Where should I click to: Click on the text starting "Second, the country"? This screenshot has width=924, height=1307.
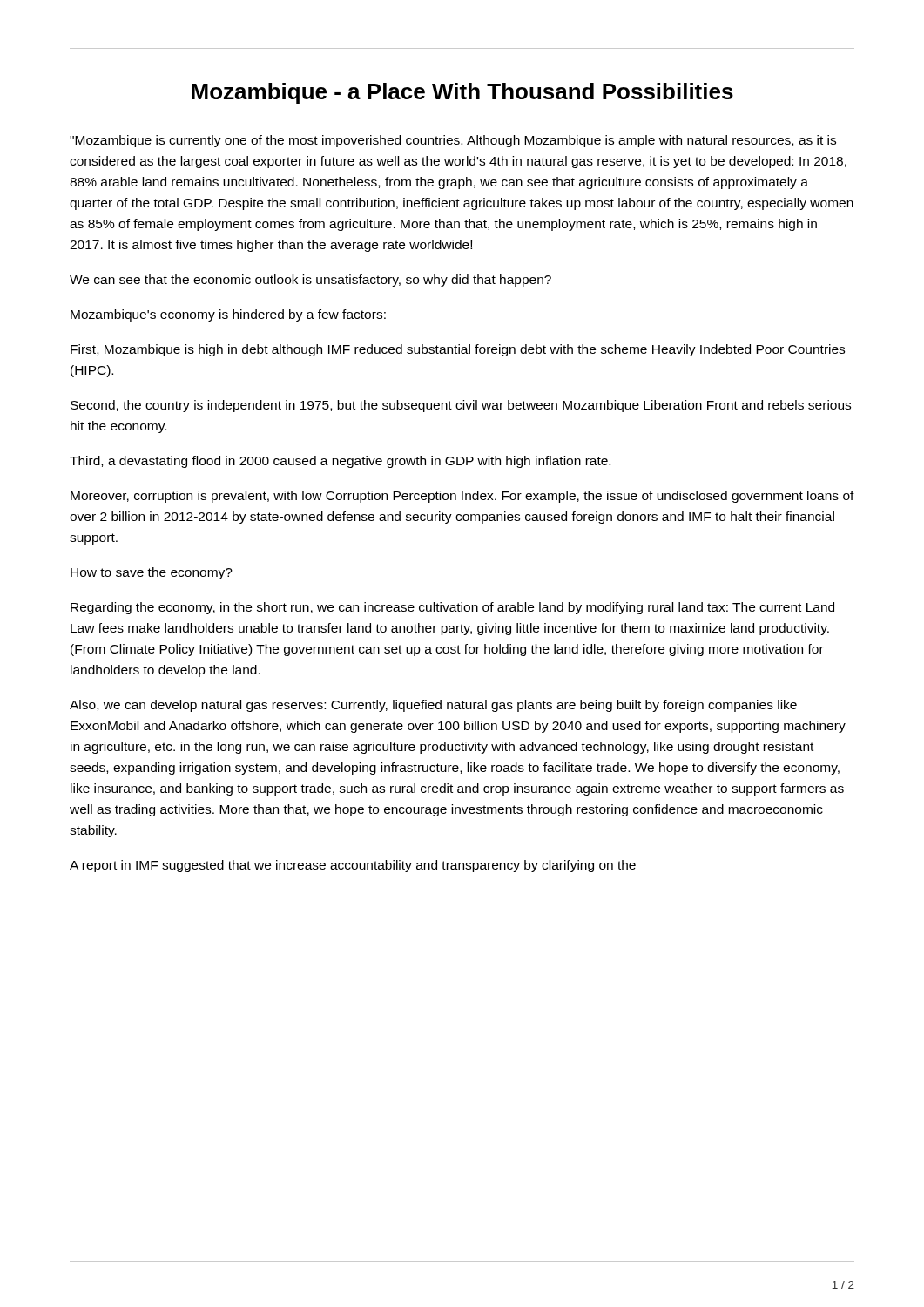pos(461,415)
